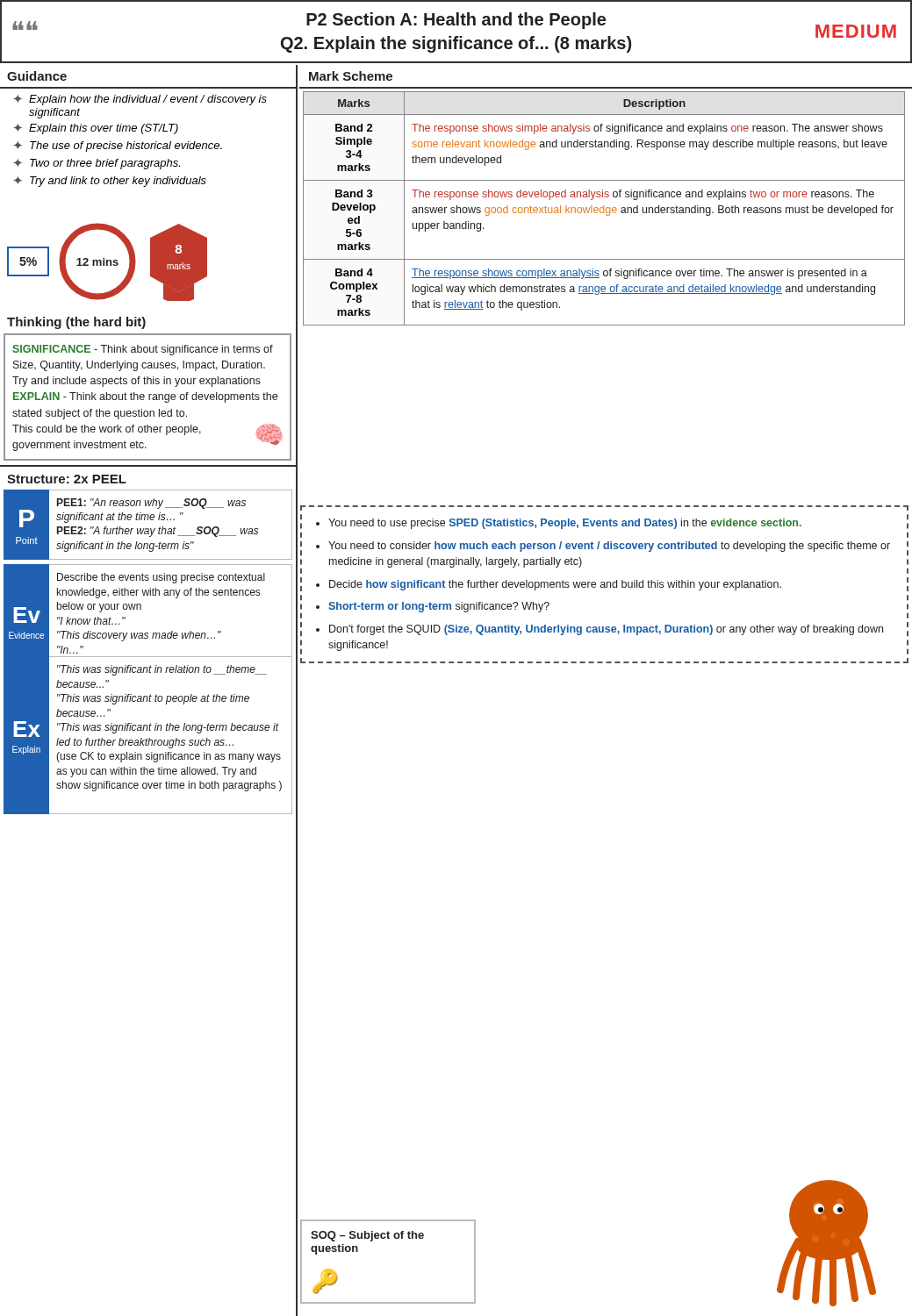Select the infographic
This screenshot has height=1316, width=912.
(148, 261)
